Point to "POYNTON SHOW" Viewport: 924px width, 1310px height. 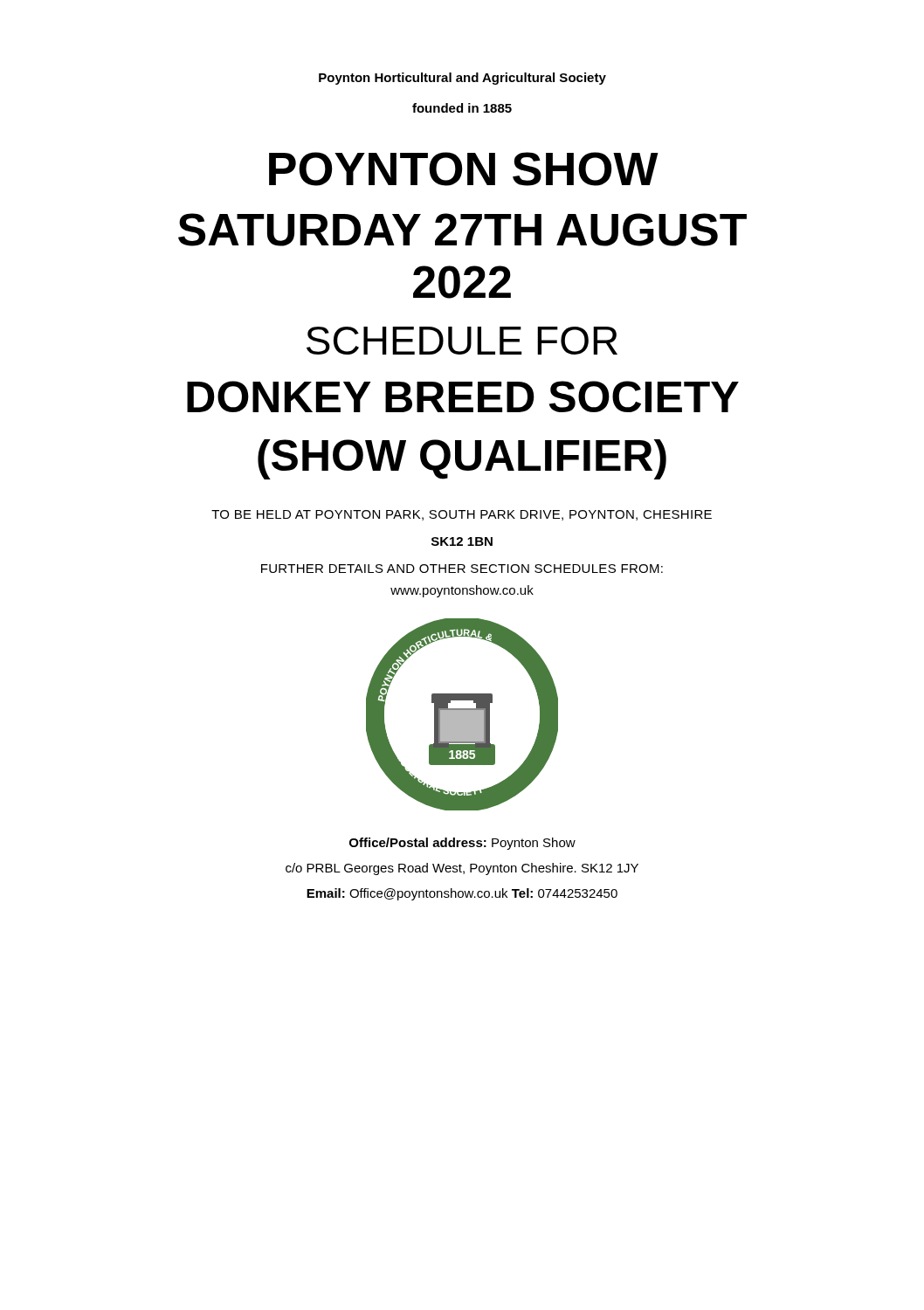(x=462, y=169)
